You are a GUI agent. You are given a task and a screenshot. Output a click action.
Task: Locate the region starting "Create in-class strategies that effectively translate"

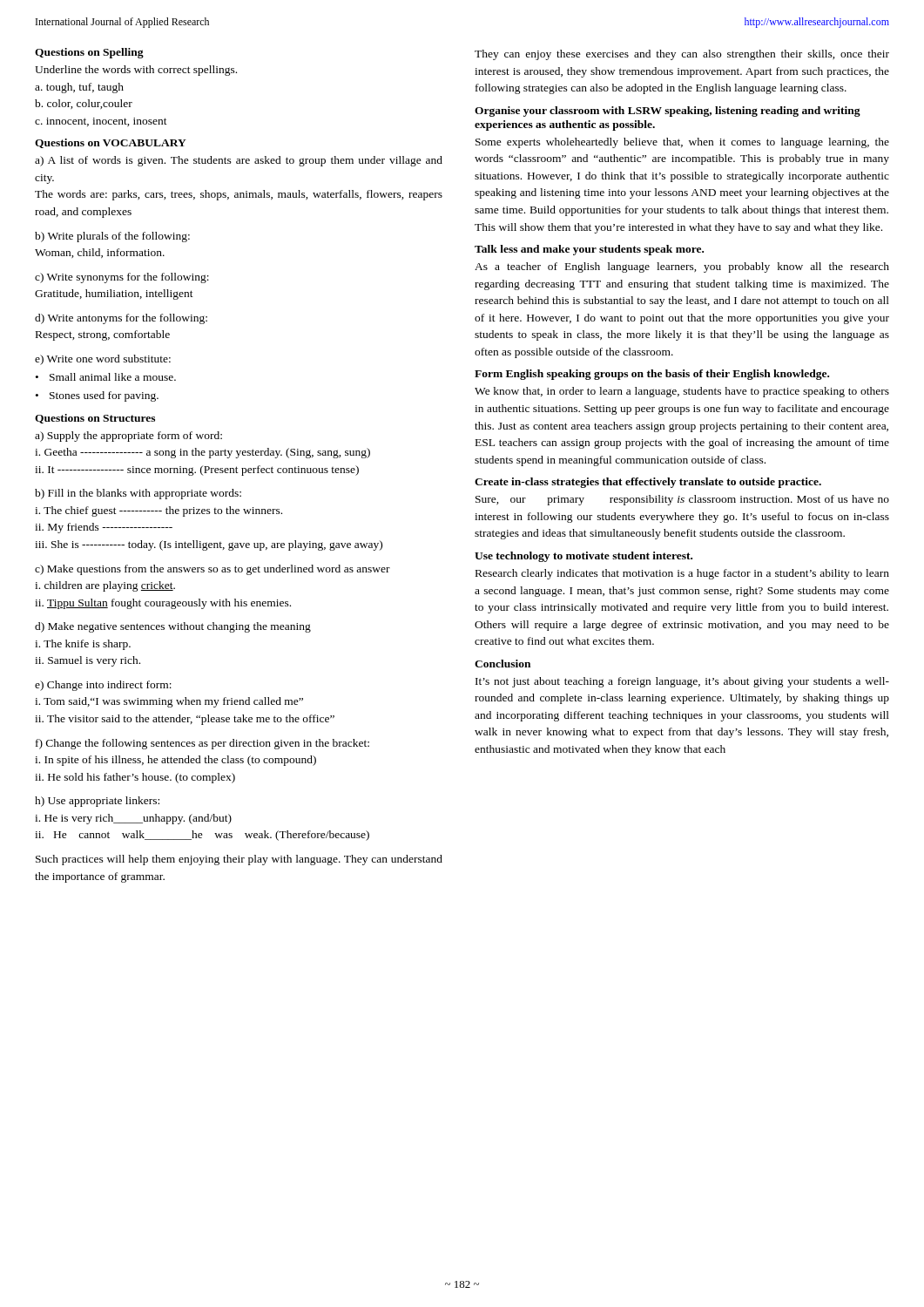point(648,482)
